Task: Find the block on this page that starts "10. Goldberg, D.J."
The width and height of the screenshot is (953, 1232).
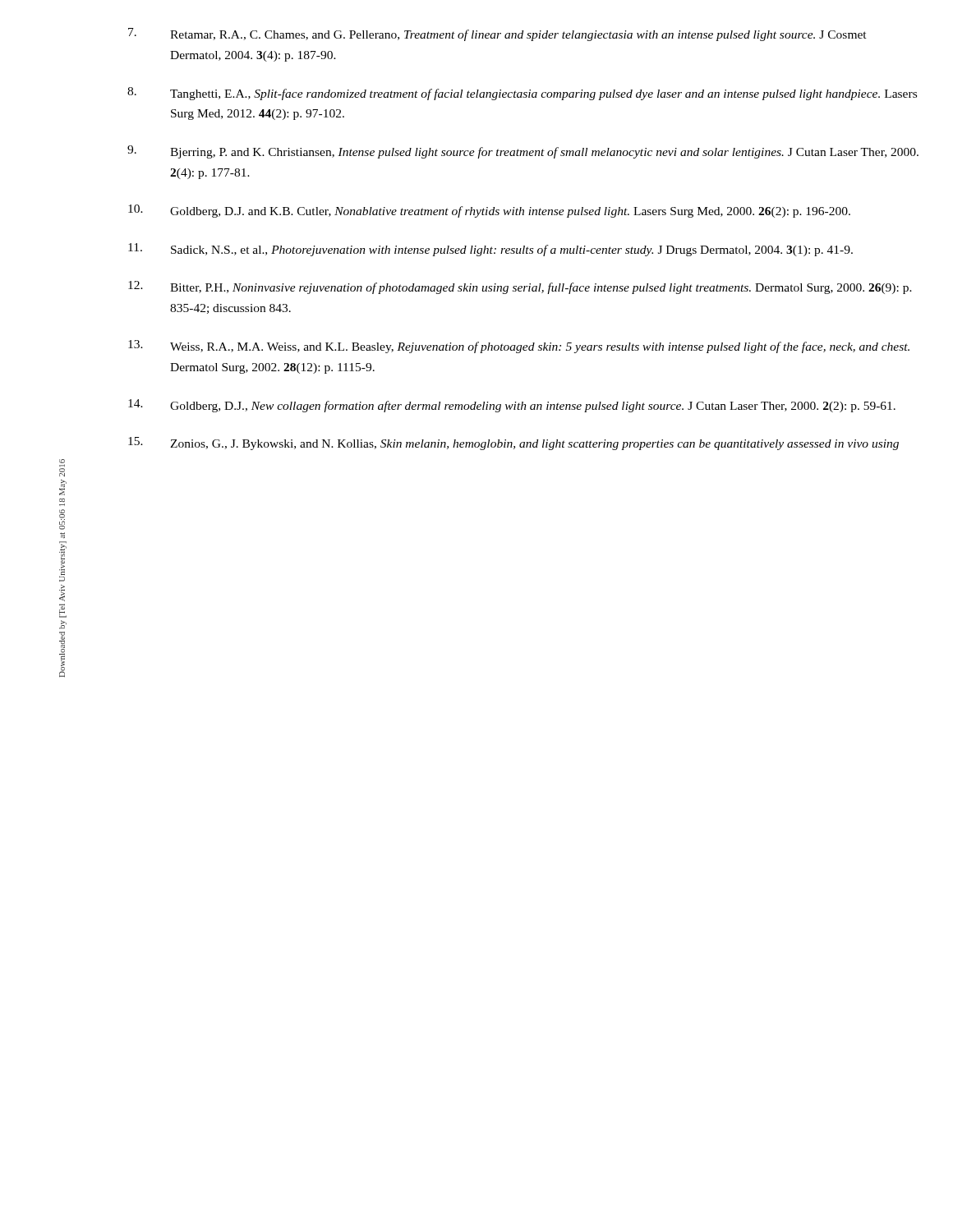Action: pos(524,211)
